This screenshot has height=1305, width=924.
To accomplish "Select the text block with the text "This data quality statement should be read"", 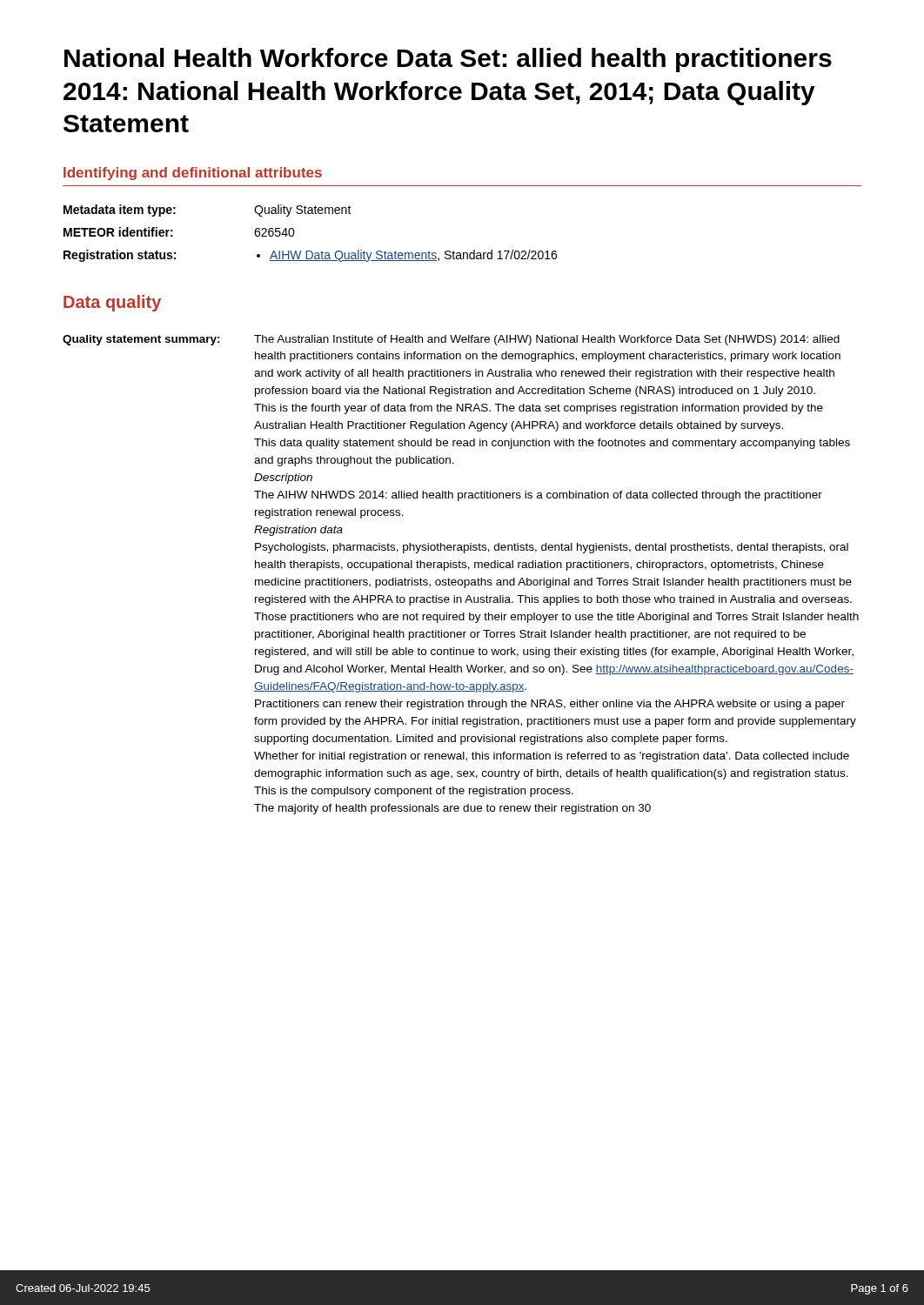I will (x=558, y=452).
